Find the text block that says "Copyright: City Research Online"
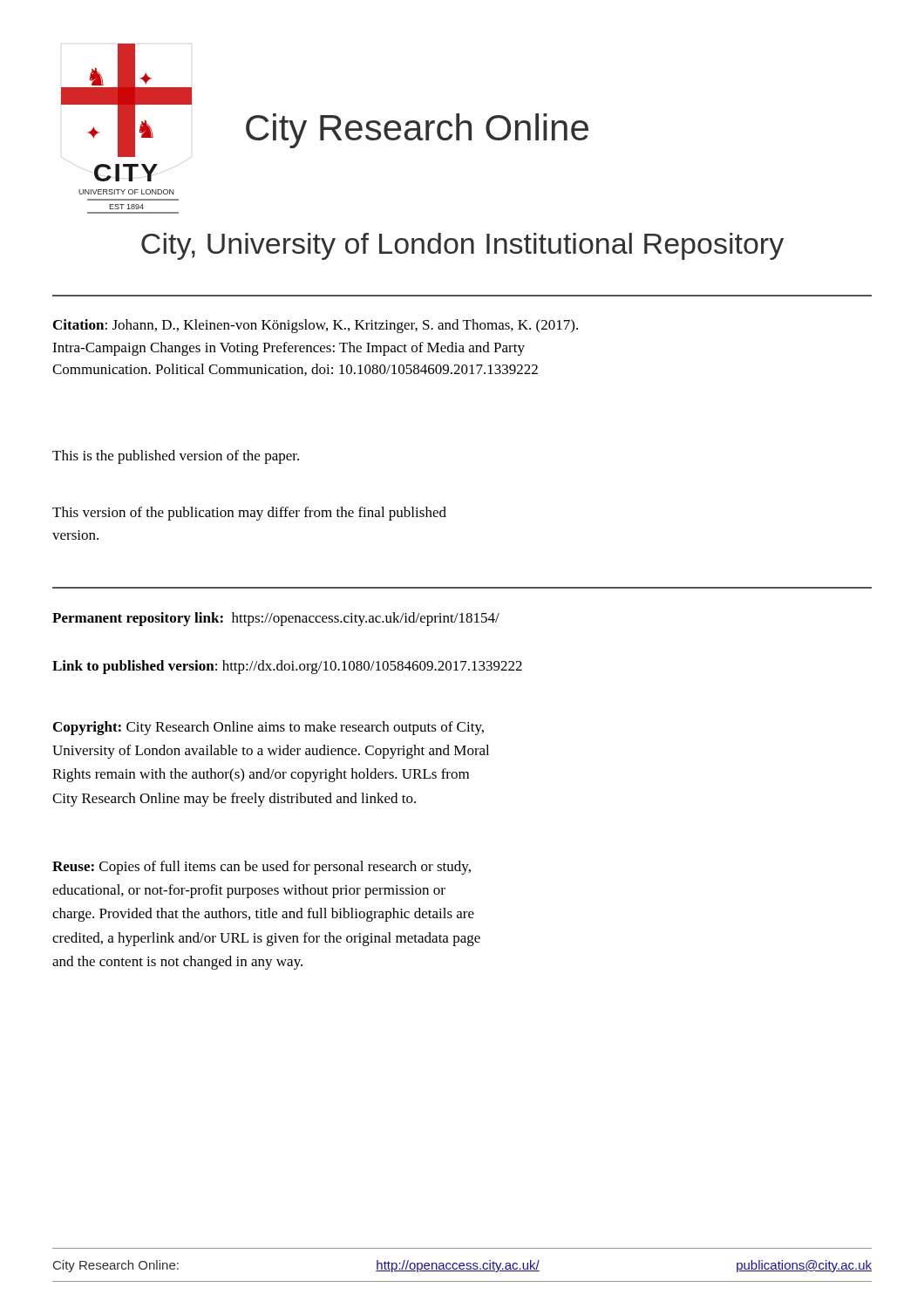 tap(271, 762)
